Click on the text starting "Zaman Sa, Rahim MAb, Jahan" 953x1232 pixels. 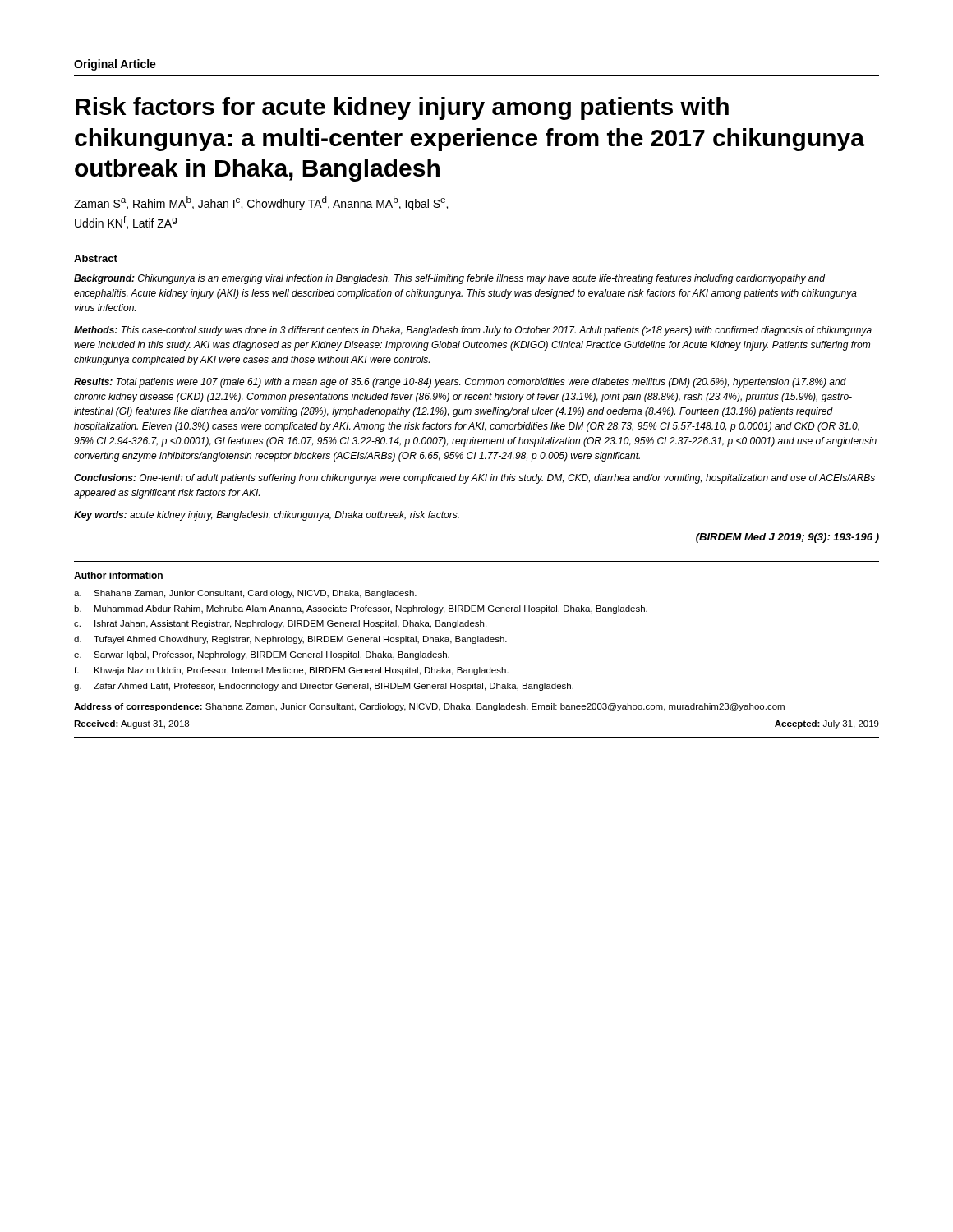(261, 212)
